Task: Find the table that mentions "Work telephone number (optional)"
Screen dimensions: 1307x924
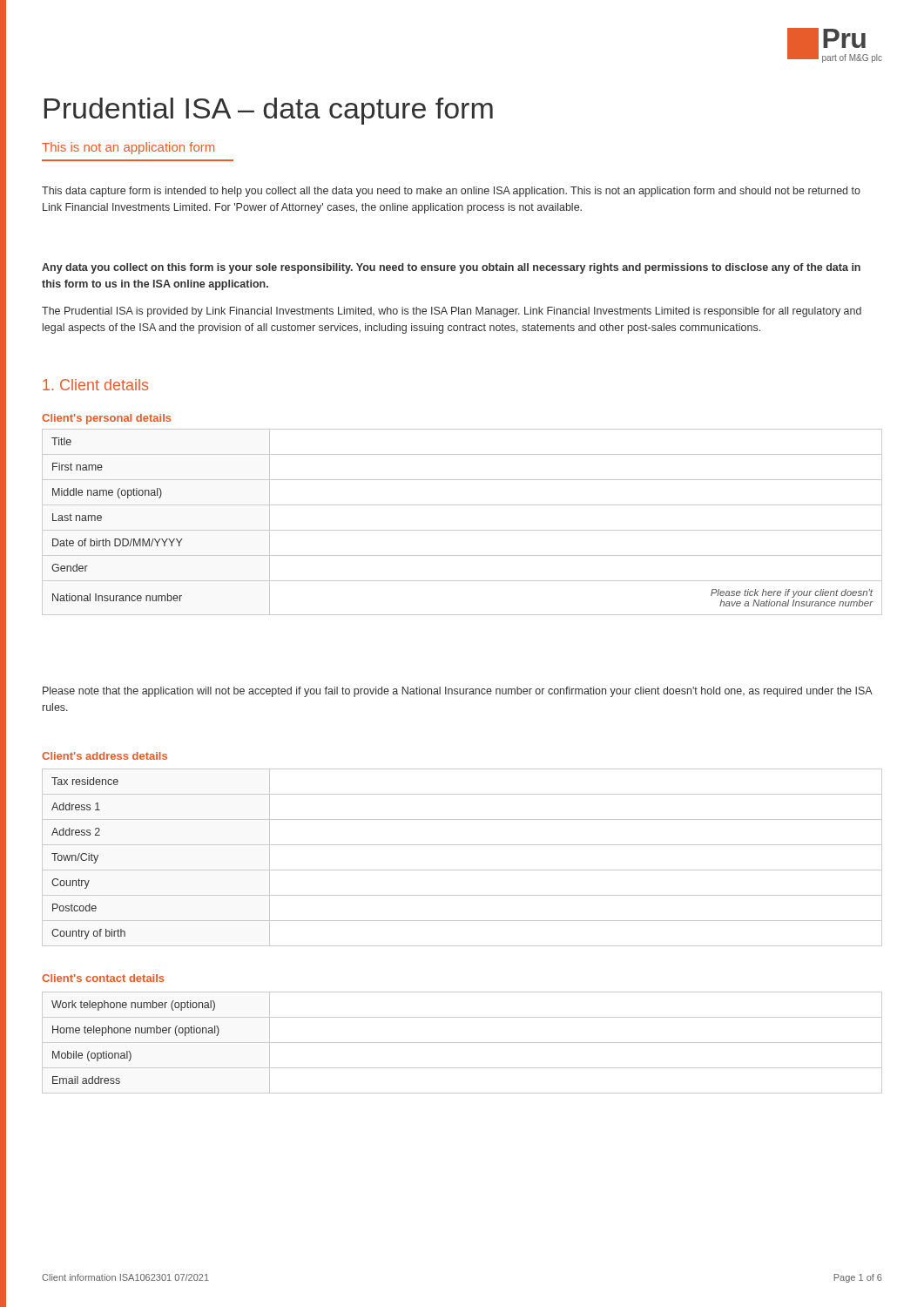Action: point(462,1043)
